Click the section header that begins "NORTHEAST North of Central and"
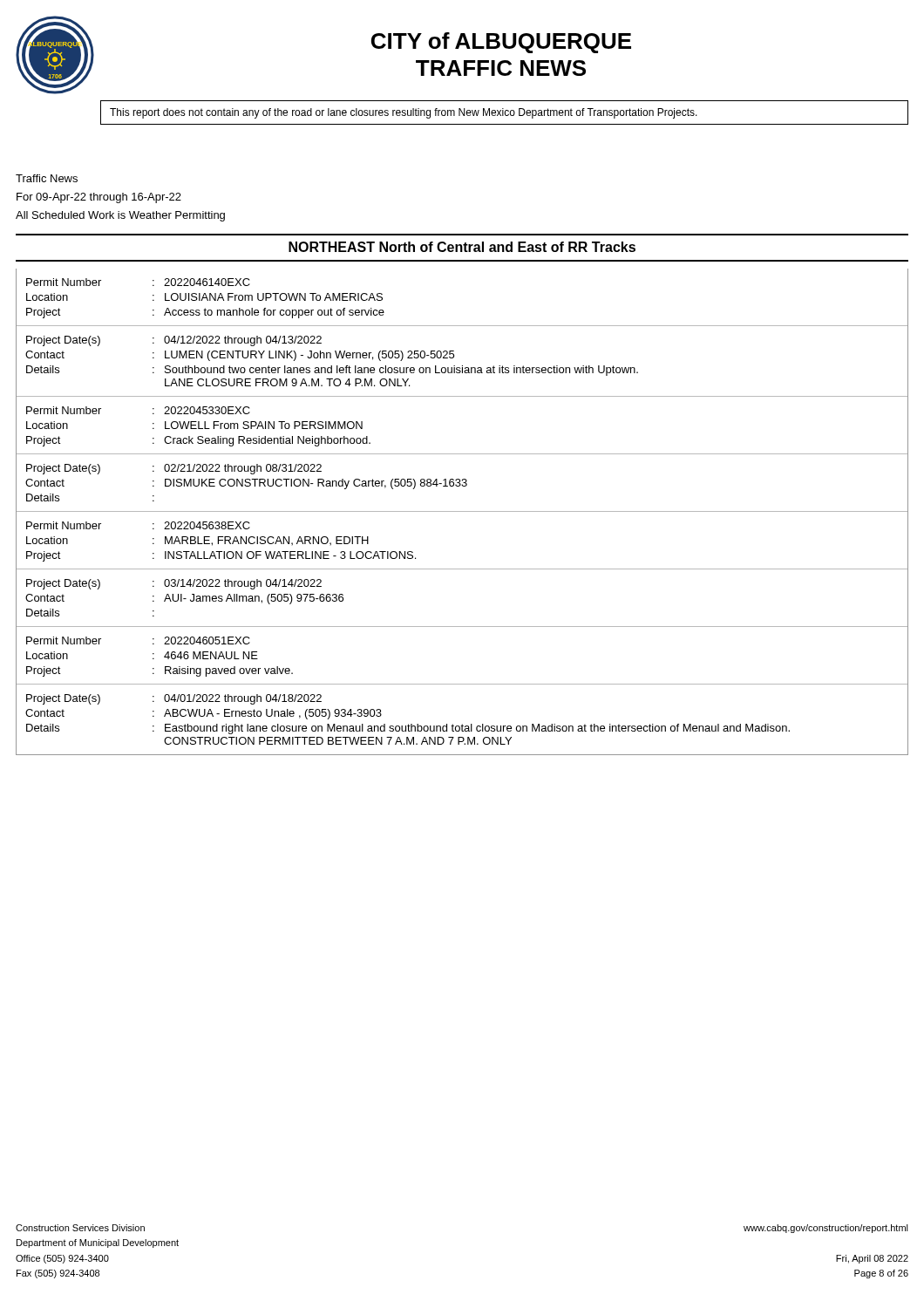Image resolution: width=924 pixels, height=1308 pixels. (462, 247)
